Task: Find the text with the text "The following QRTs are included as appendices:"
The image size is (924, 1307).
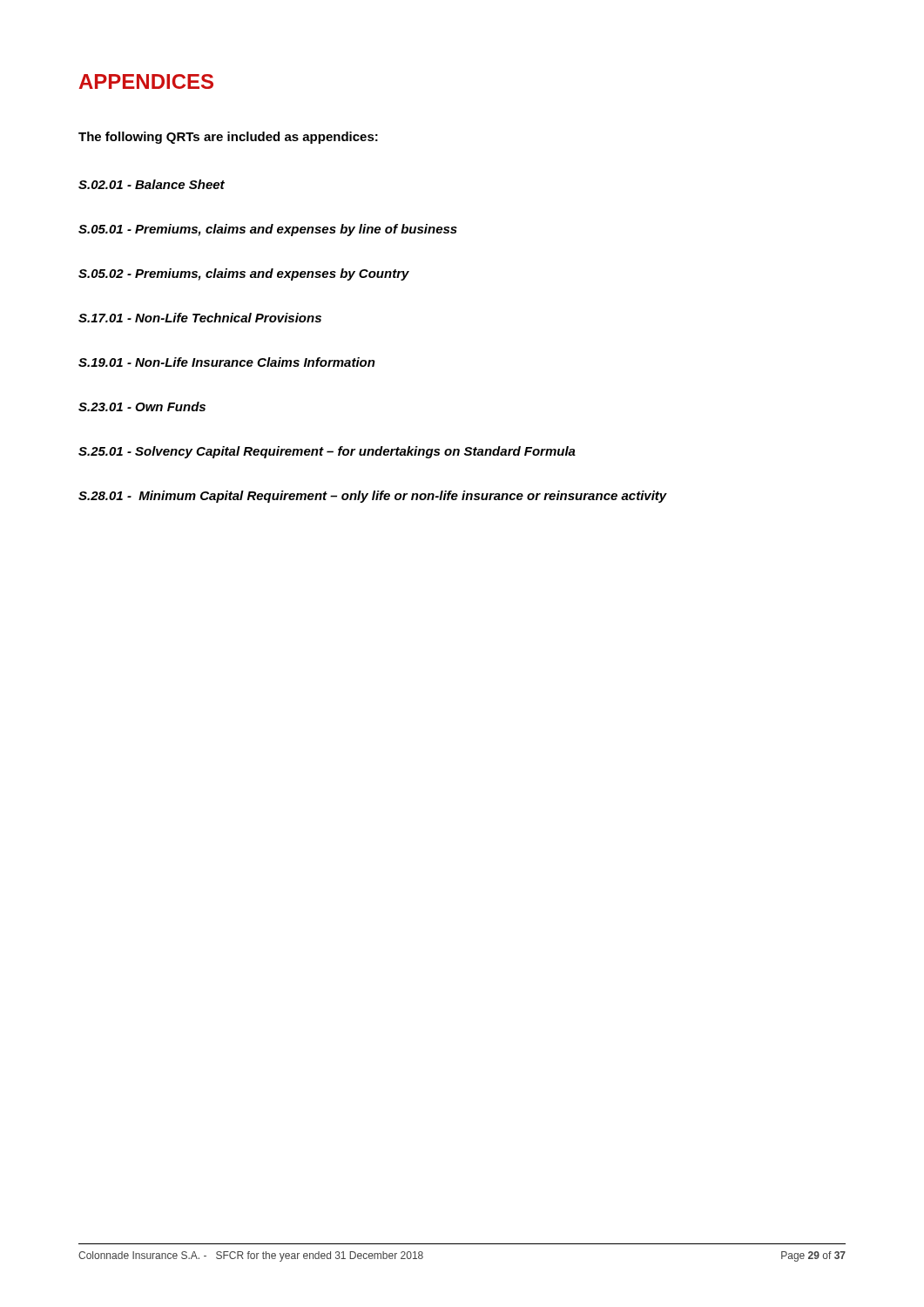Action: 229,136
